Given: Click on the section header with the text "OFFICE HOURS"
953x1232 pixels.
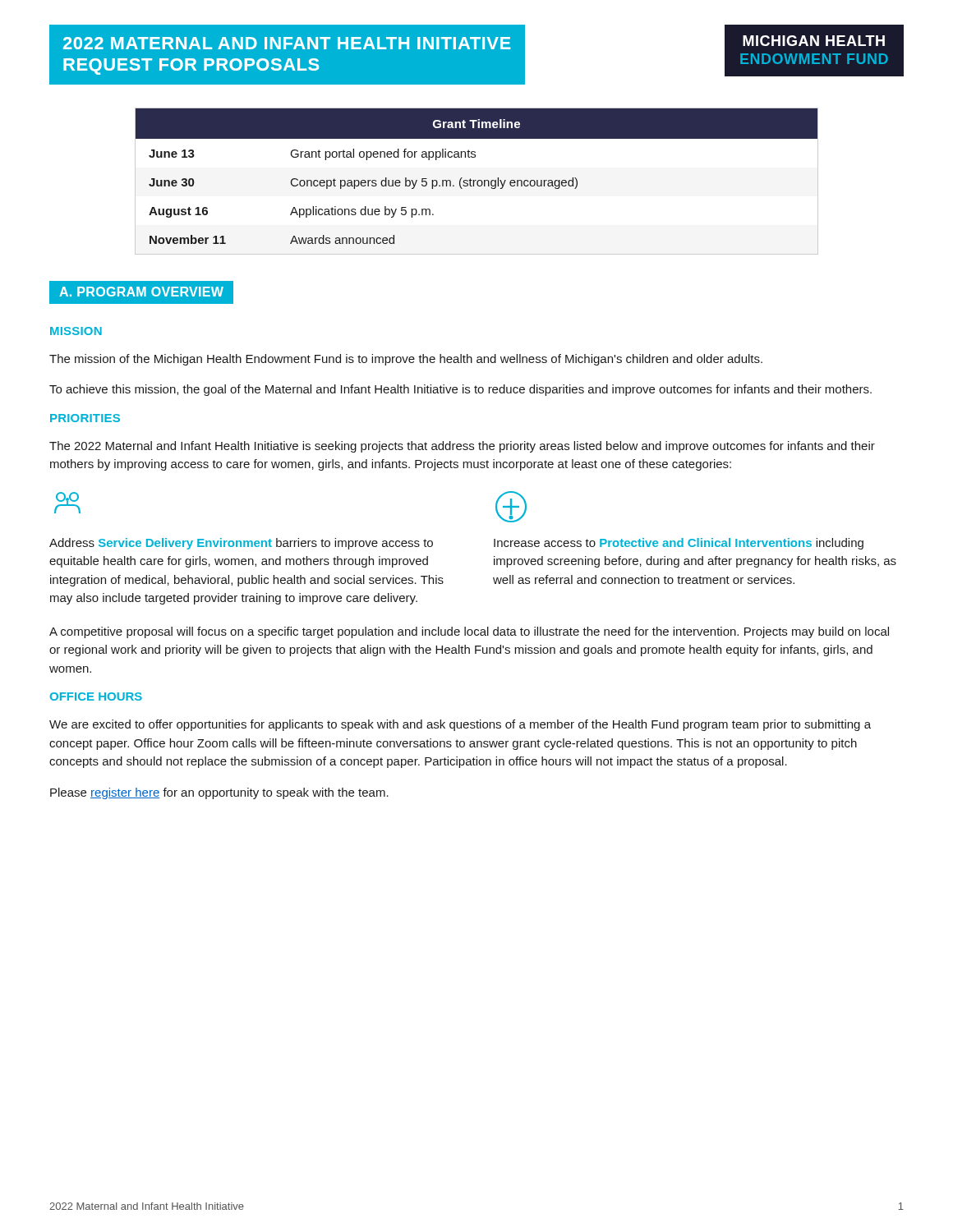Looking at the screenshot, I should [x=96, y=696].
